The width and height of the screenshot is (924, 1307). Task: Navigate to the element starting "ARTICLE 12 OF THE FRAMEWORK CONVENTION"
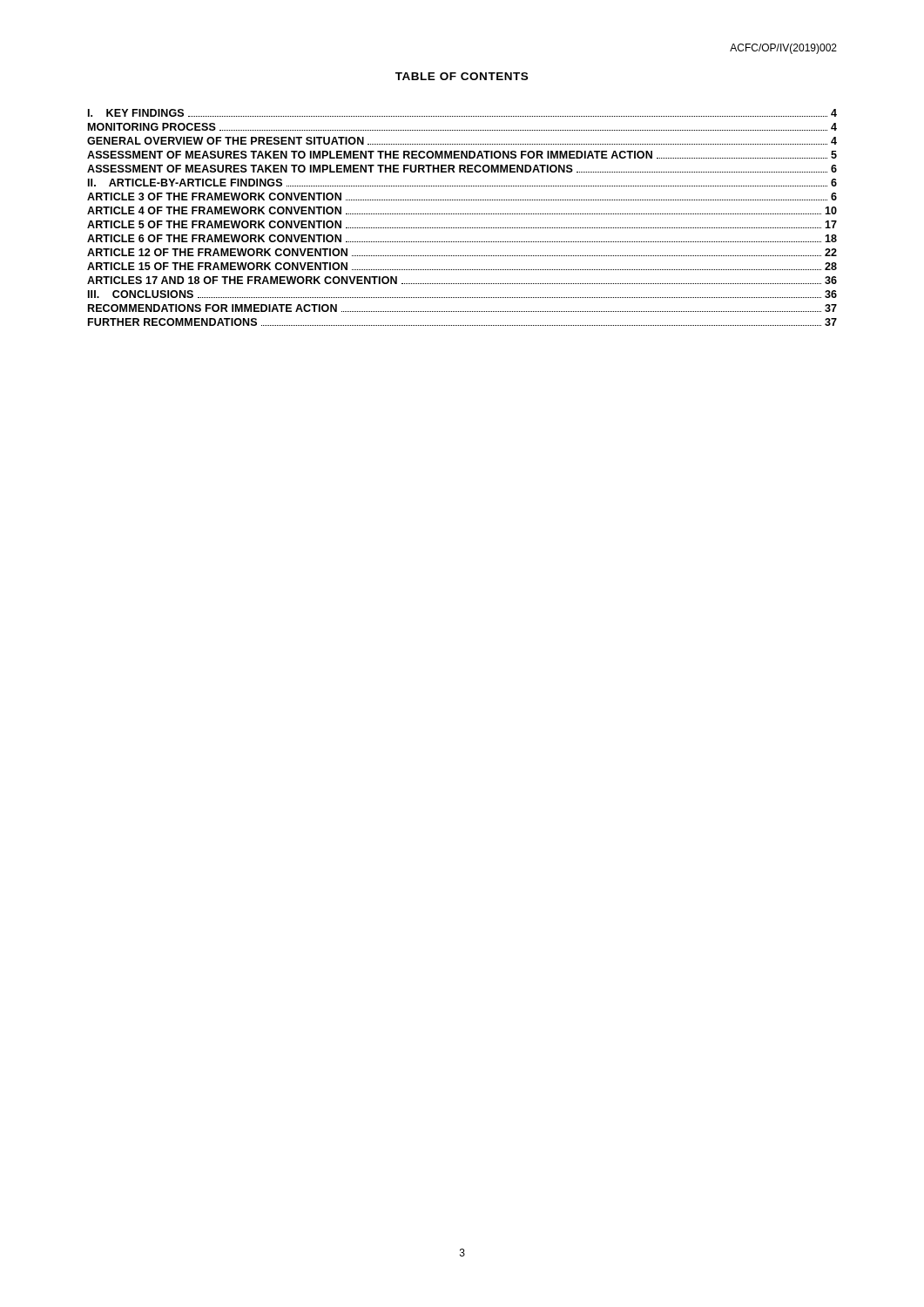(462, 253)
